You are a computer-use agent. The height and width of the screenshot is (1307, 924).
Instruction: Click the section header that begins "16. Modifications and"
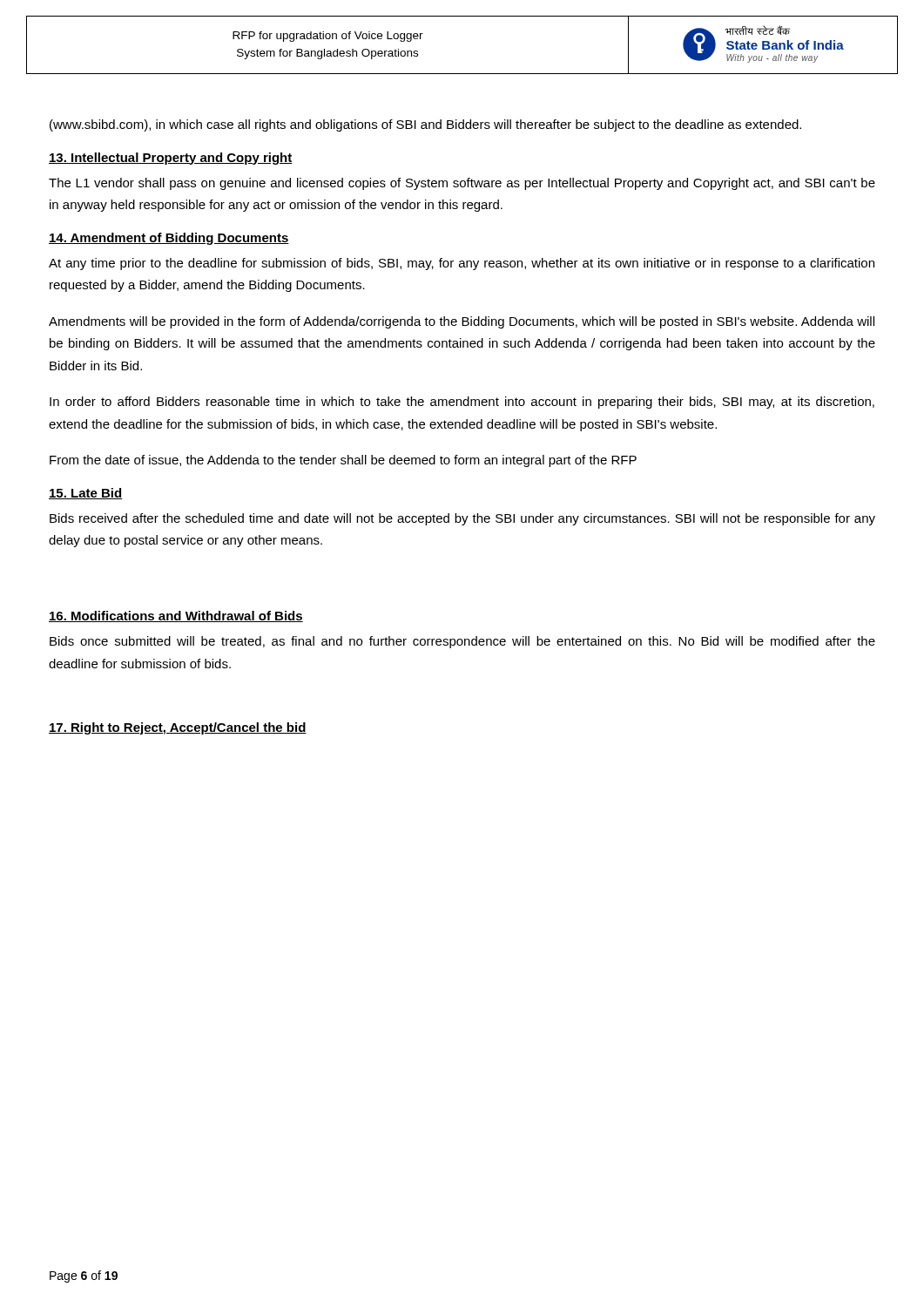(176, 616)
